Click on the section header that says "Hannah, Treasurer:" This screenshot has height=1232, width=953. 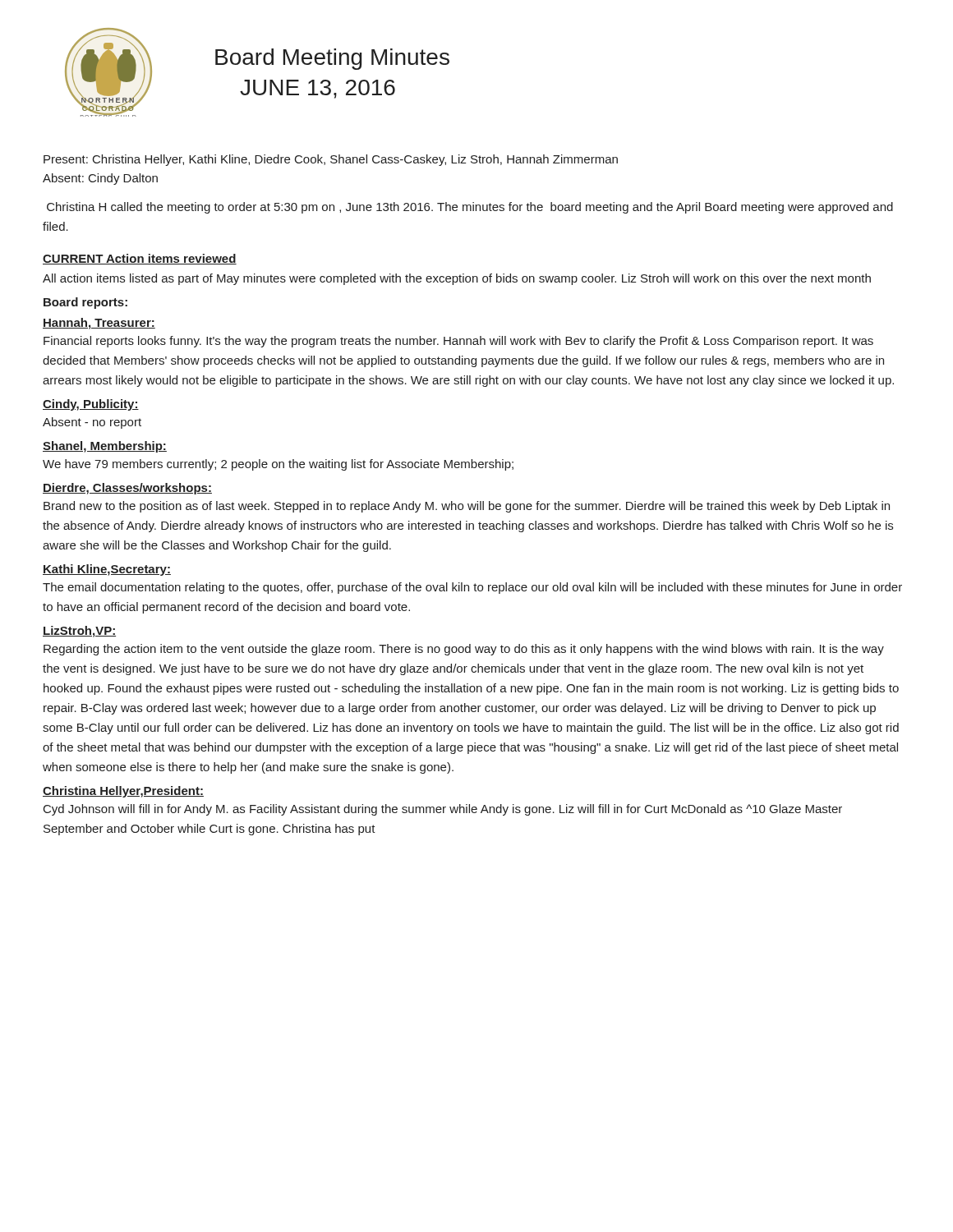tap(99, 322)
